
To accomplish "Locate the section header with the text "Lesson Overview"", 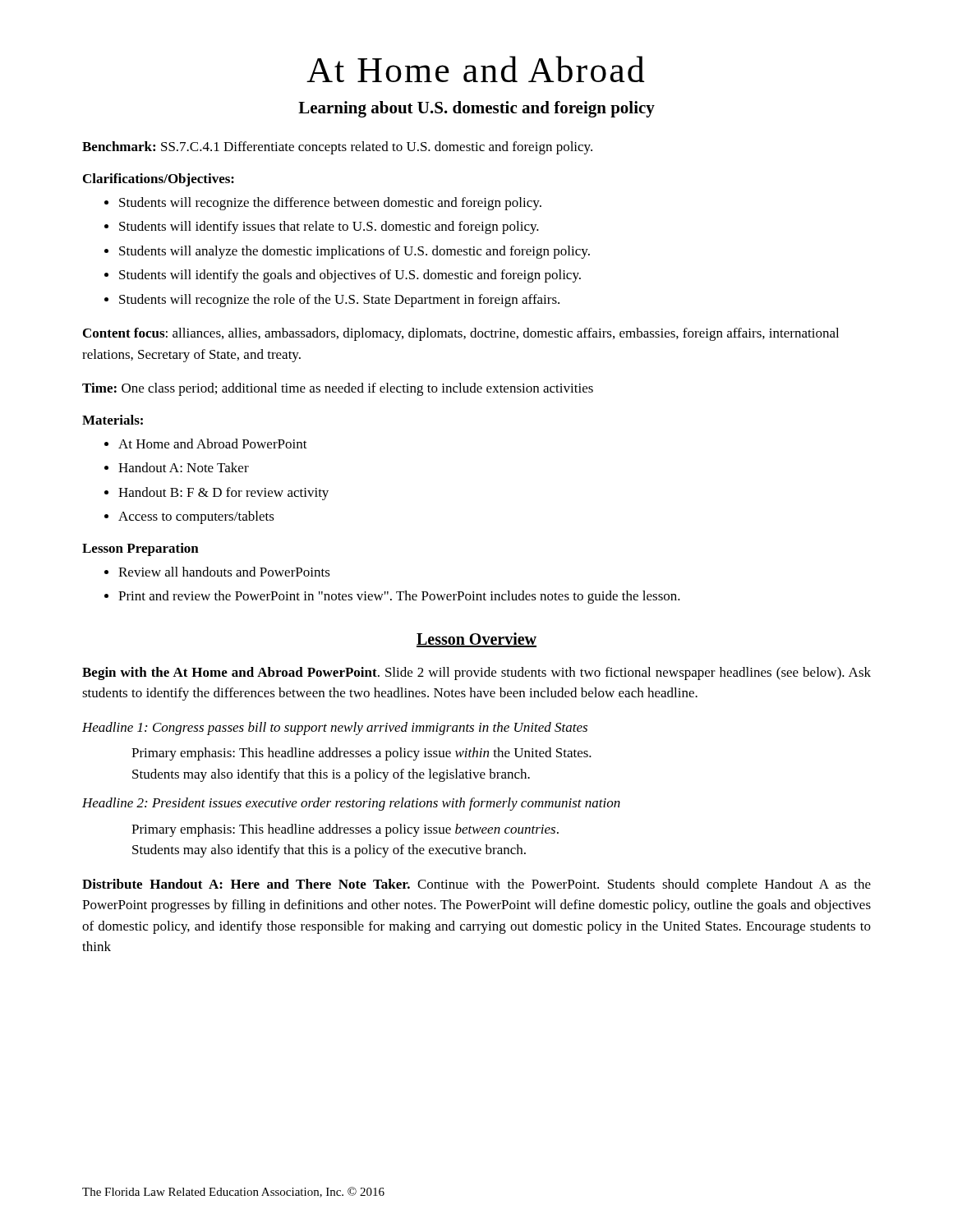I will (x=476, y=639).
